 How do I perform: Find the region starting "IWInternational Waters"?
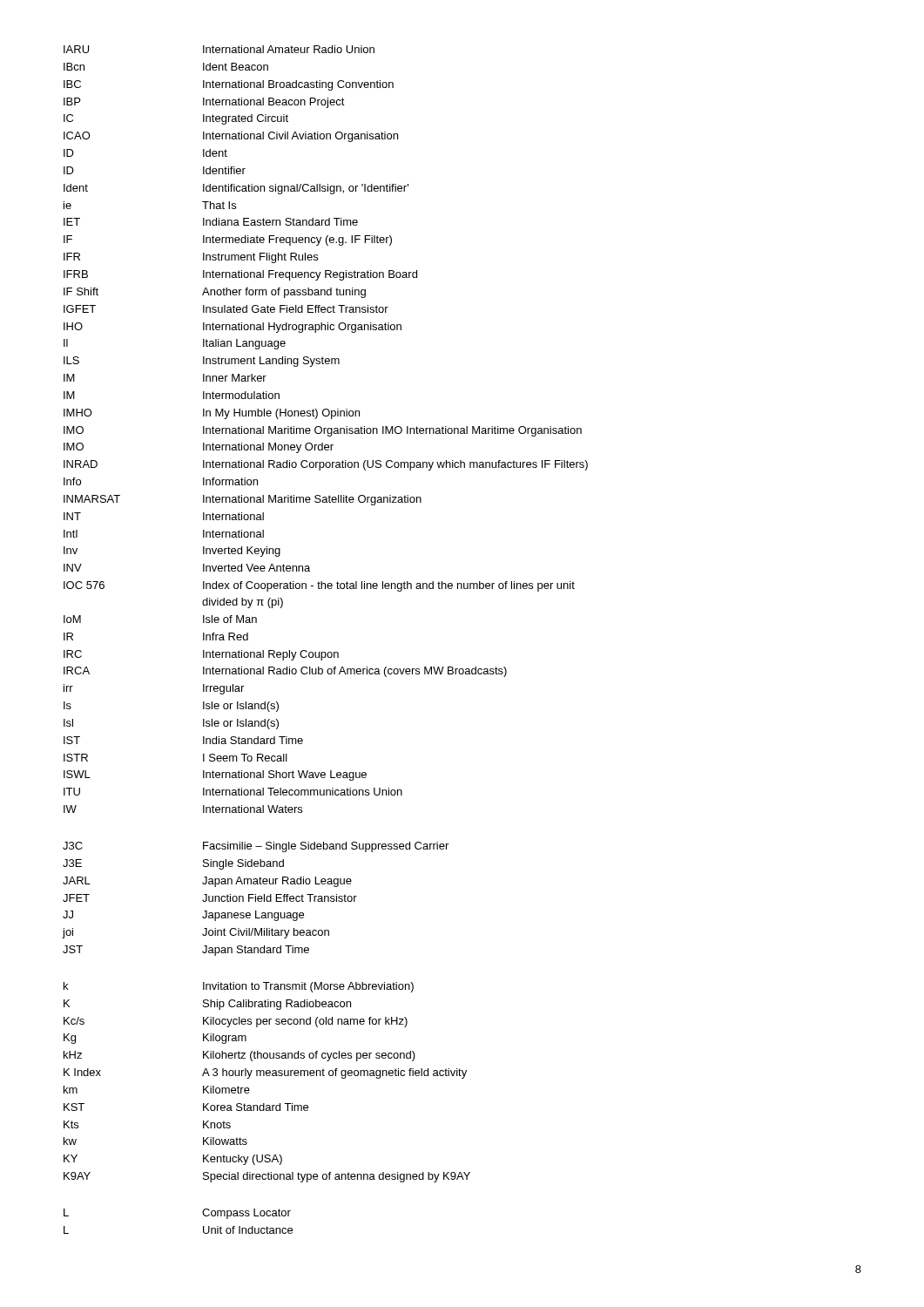(x=70, y=809)
